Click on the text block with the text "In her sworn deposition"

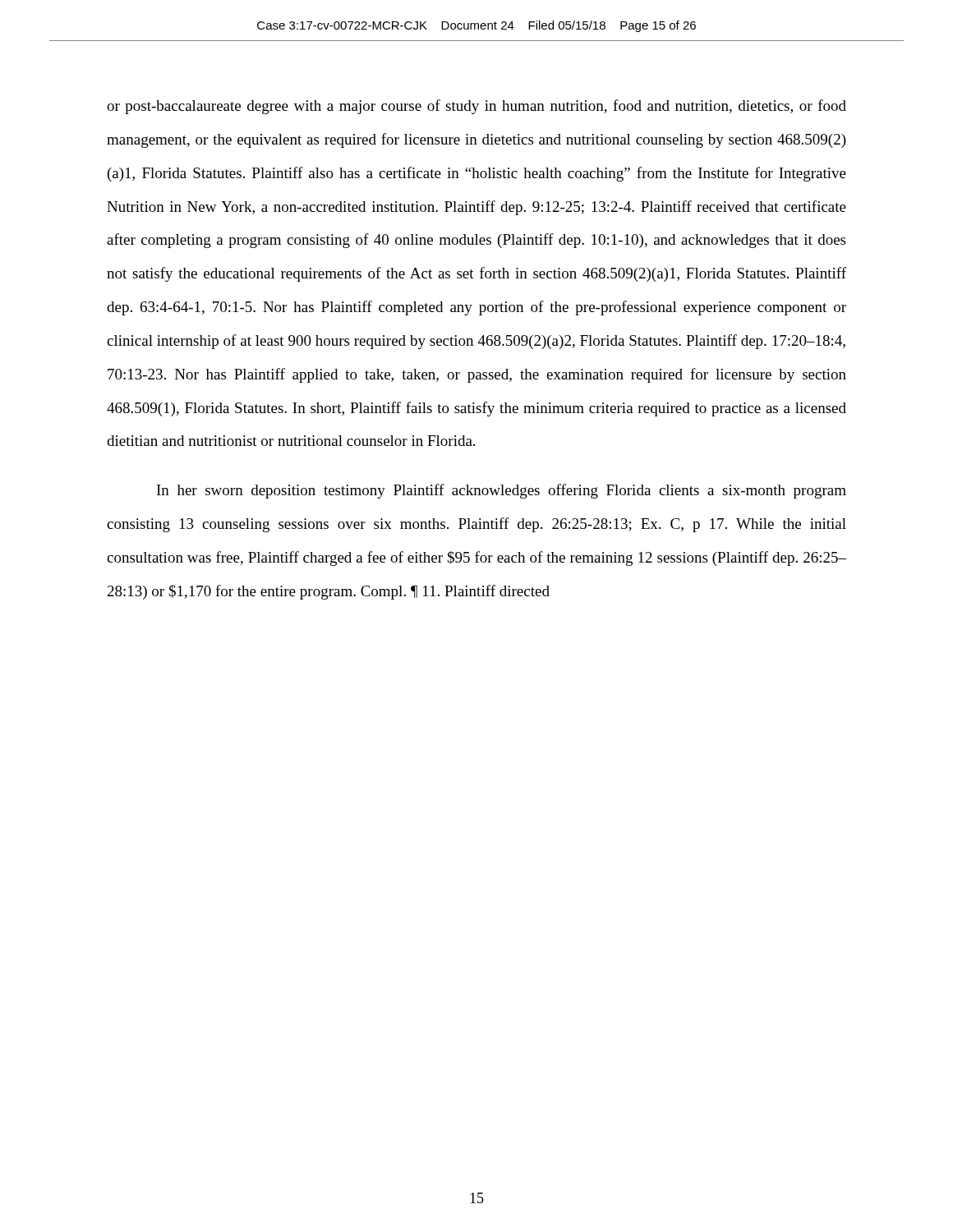tap(476, 541)
